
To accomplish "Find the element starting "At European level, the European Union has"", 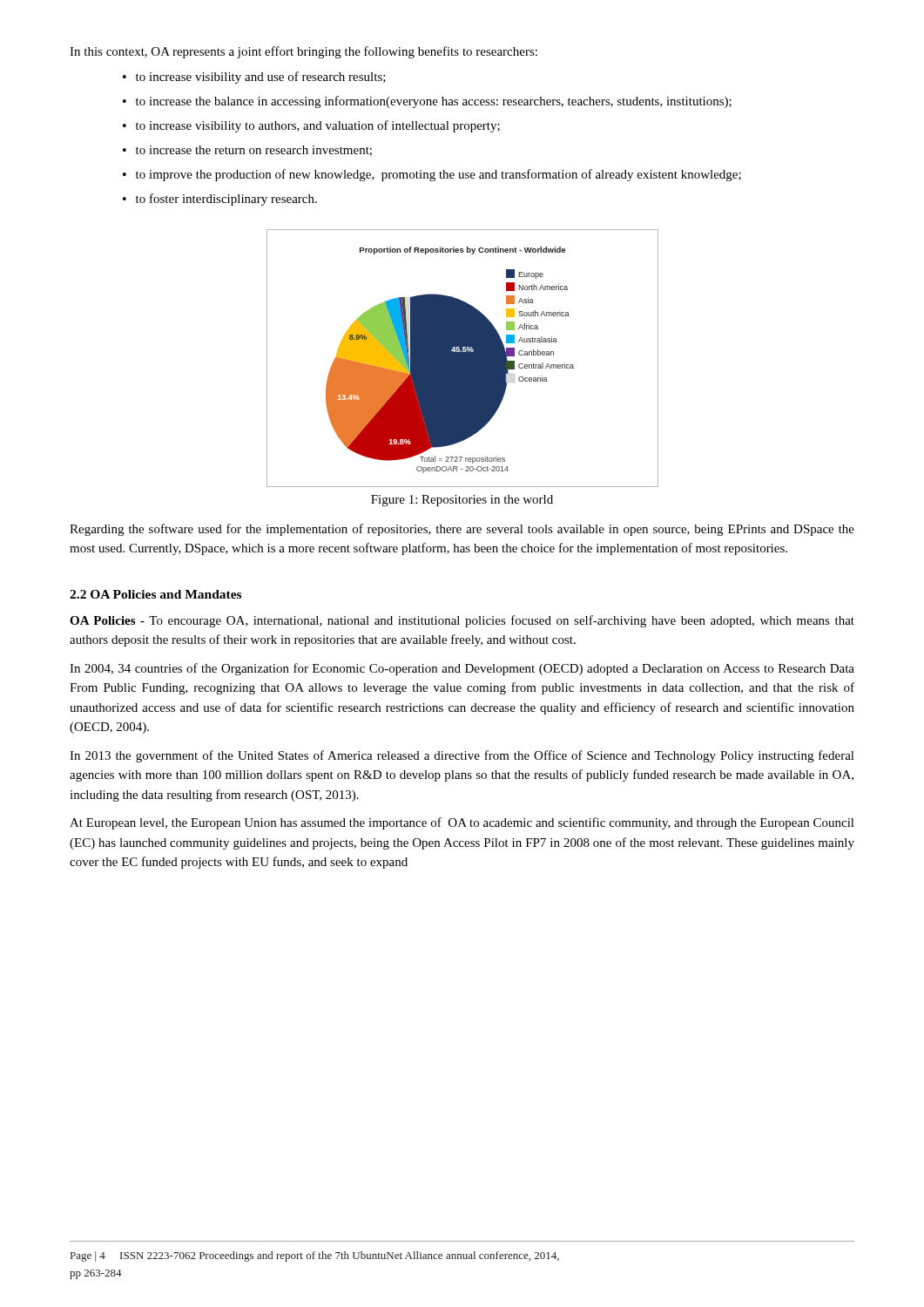I will pyautogui.click(x=462, y=842).
